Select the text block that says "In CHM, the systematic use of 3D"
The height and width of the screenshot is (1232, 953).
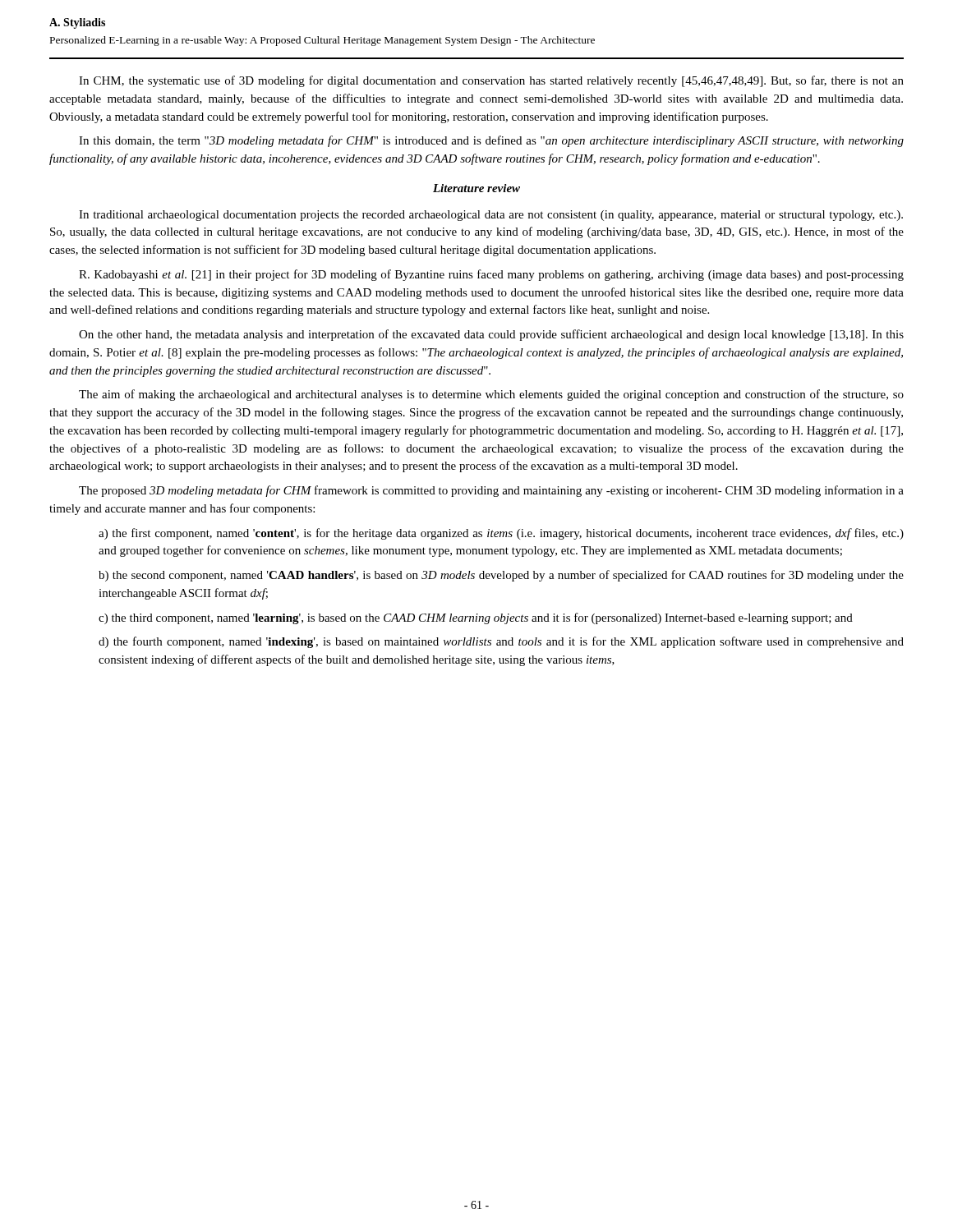tap(476, 120)
